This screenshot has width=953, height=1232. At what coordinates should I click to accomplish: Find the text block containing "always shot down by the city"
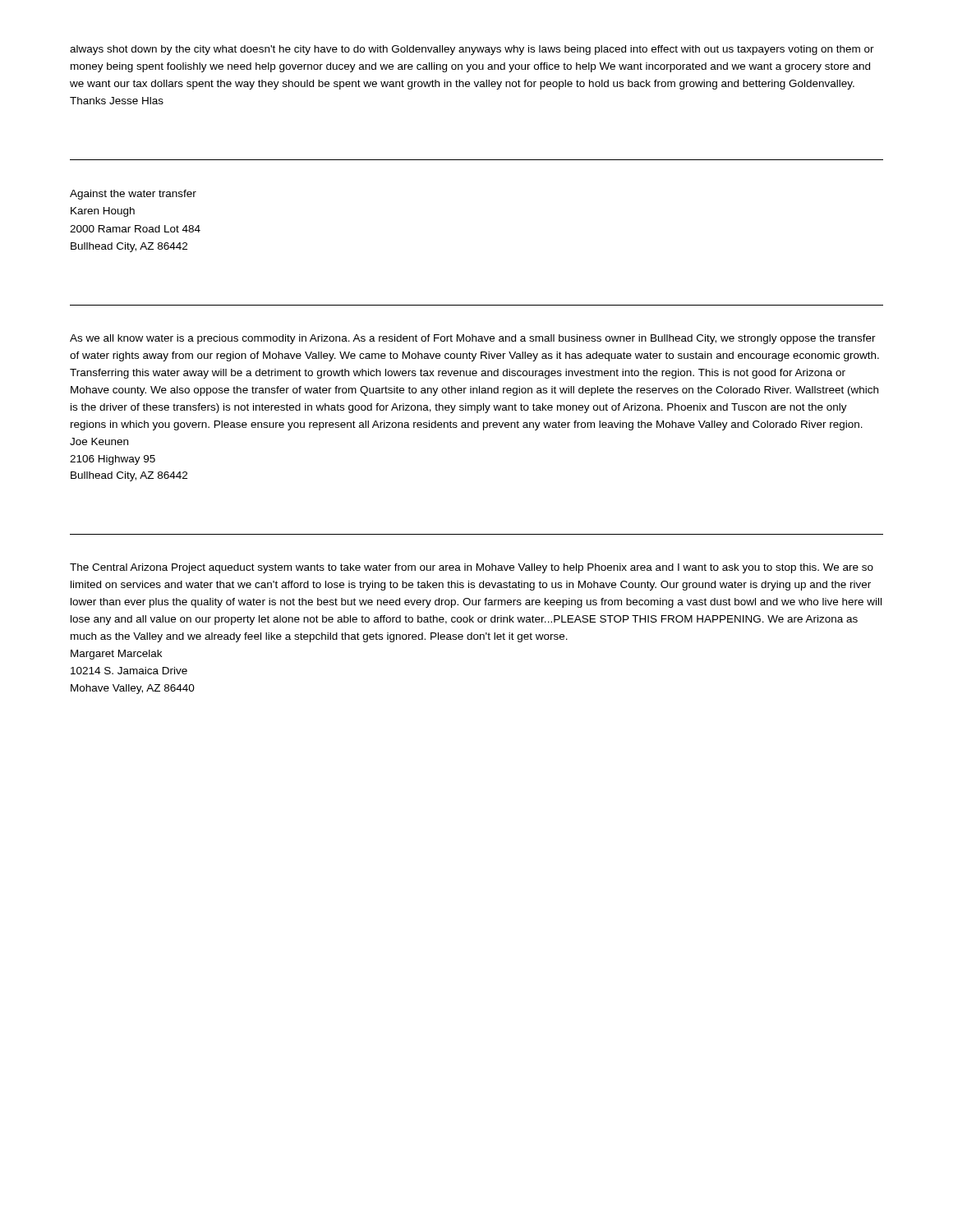tap(472, 75)
